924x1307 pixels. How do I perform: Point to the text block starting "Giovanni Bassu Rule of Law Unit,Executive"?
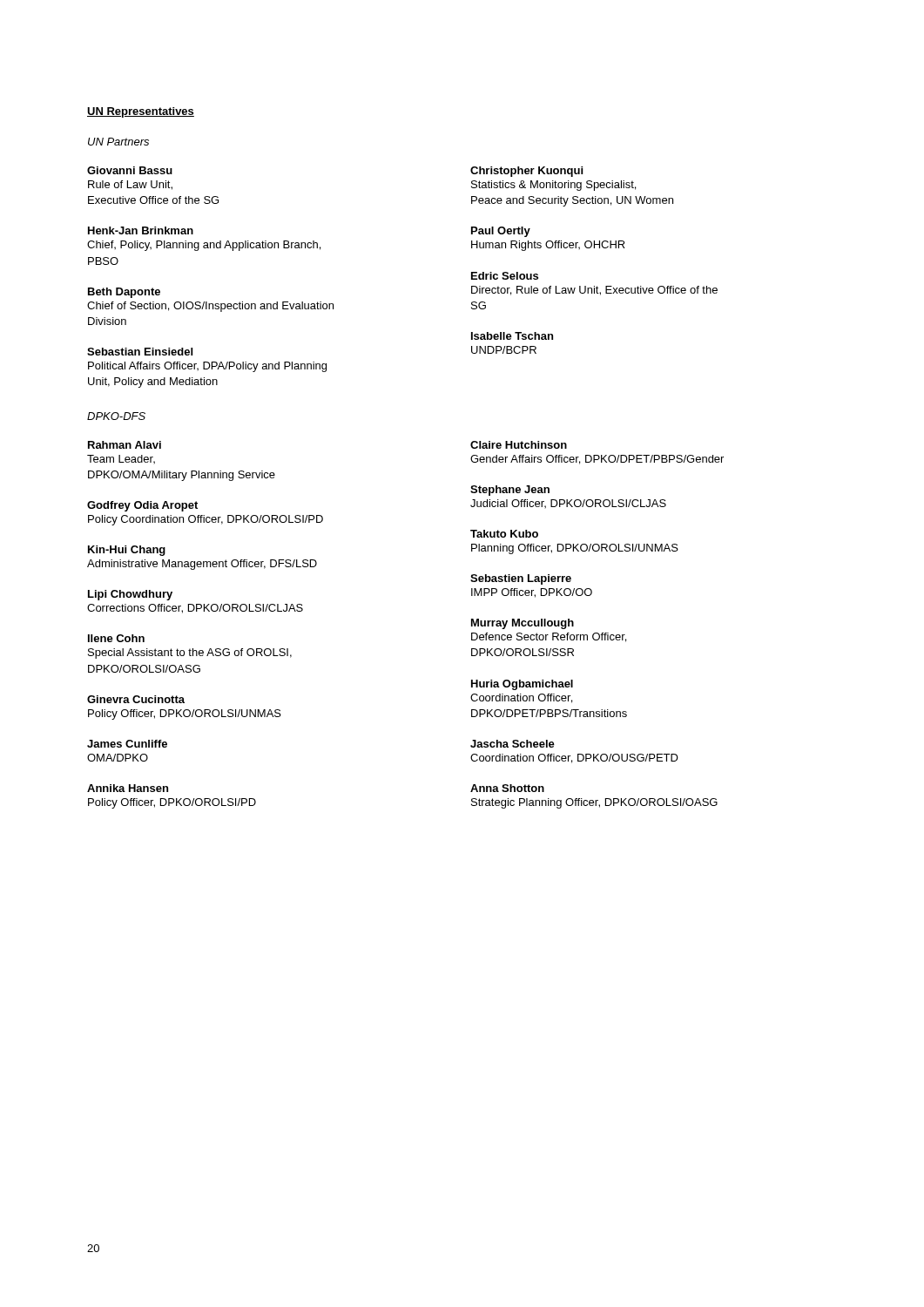pyautogui.click(x=128, y=169)
